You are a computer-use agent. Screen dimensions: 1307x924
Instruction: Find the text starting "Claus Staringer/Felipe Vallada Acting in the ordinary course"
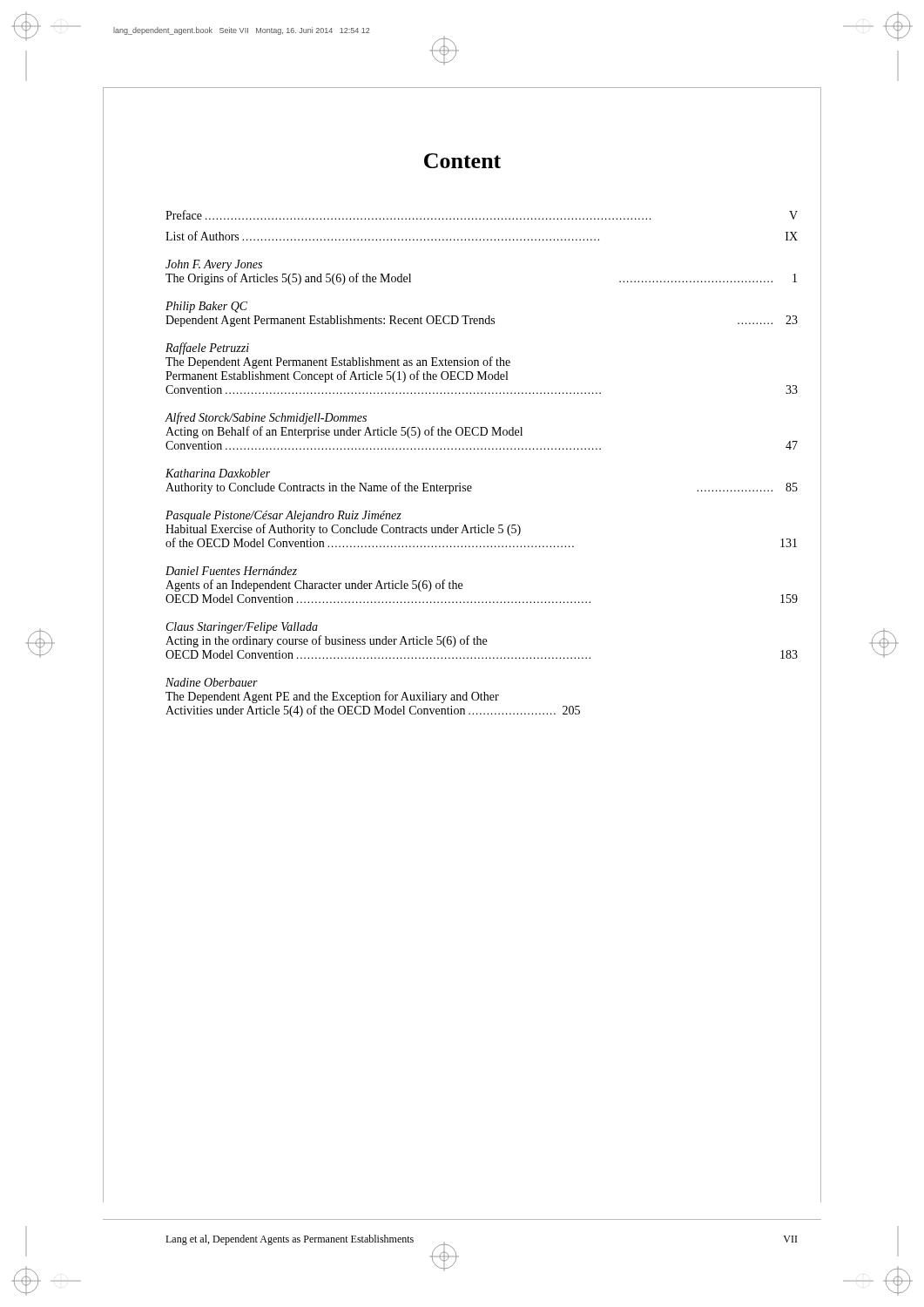(482, 642)
